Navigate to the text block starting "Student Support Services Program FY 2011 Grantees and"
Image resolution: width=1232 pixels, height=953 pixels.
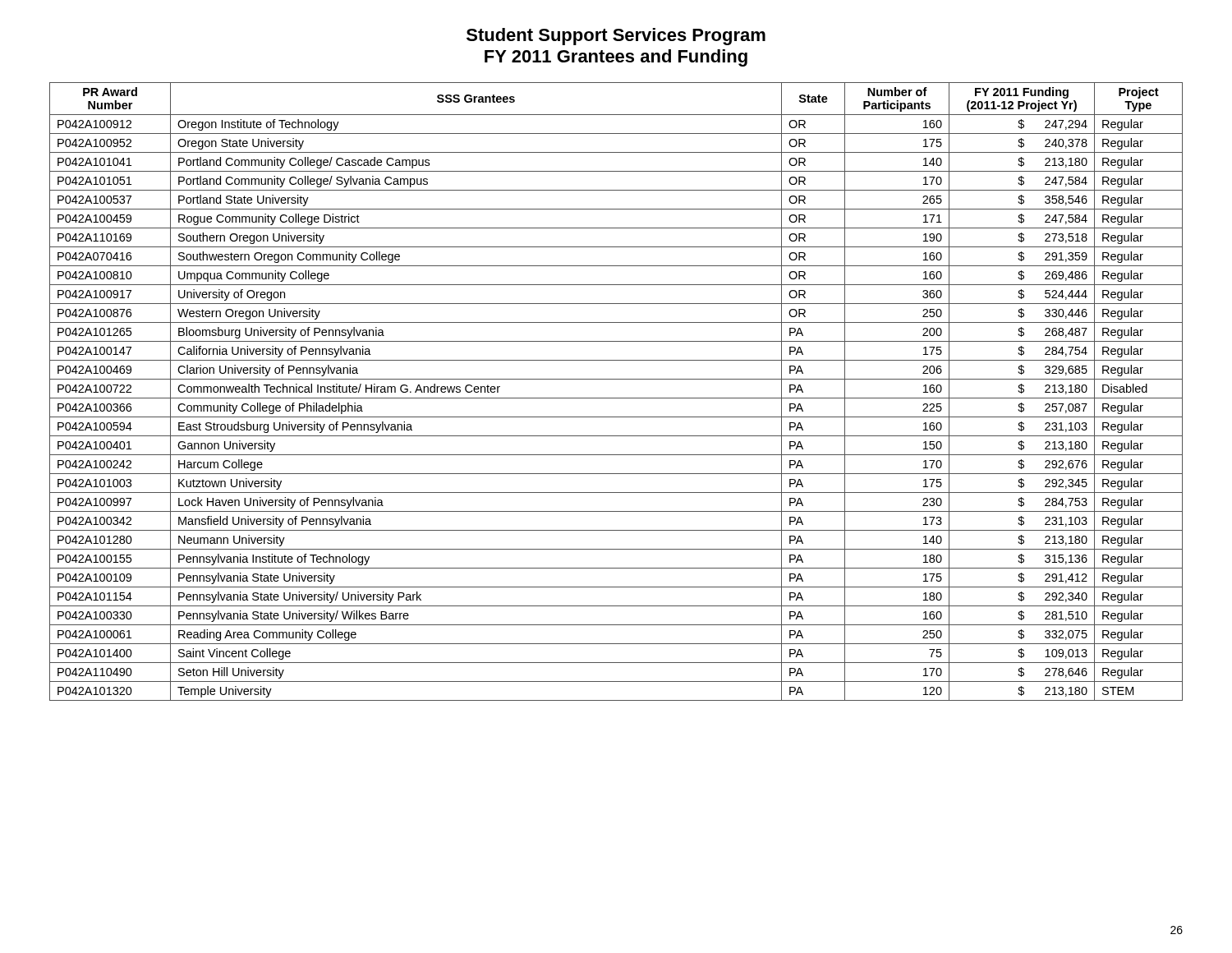pyautogui.click(x=616, y=46)
